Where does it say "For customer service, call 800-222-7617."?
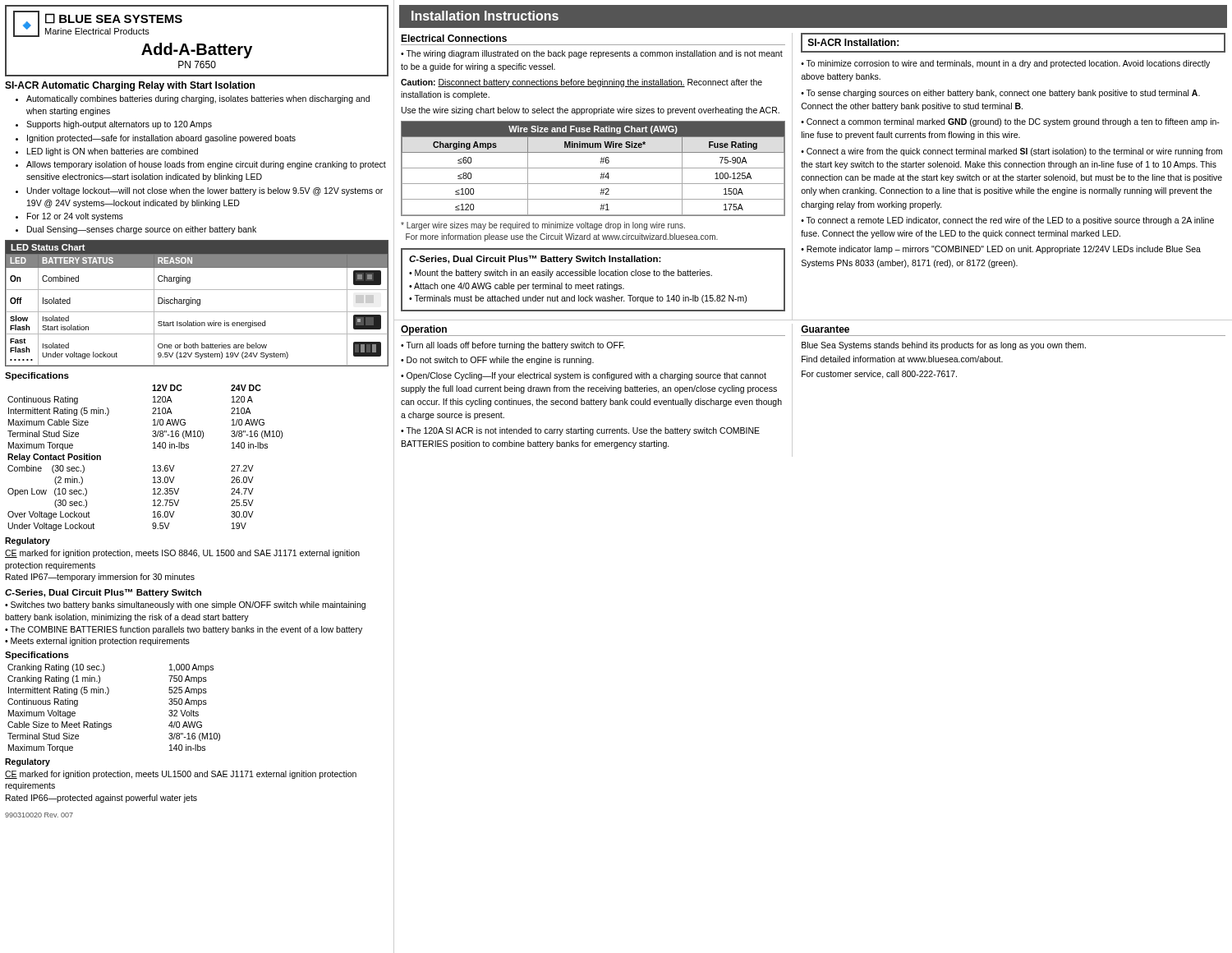The image size is (1232, 953). tap(879, 373)
